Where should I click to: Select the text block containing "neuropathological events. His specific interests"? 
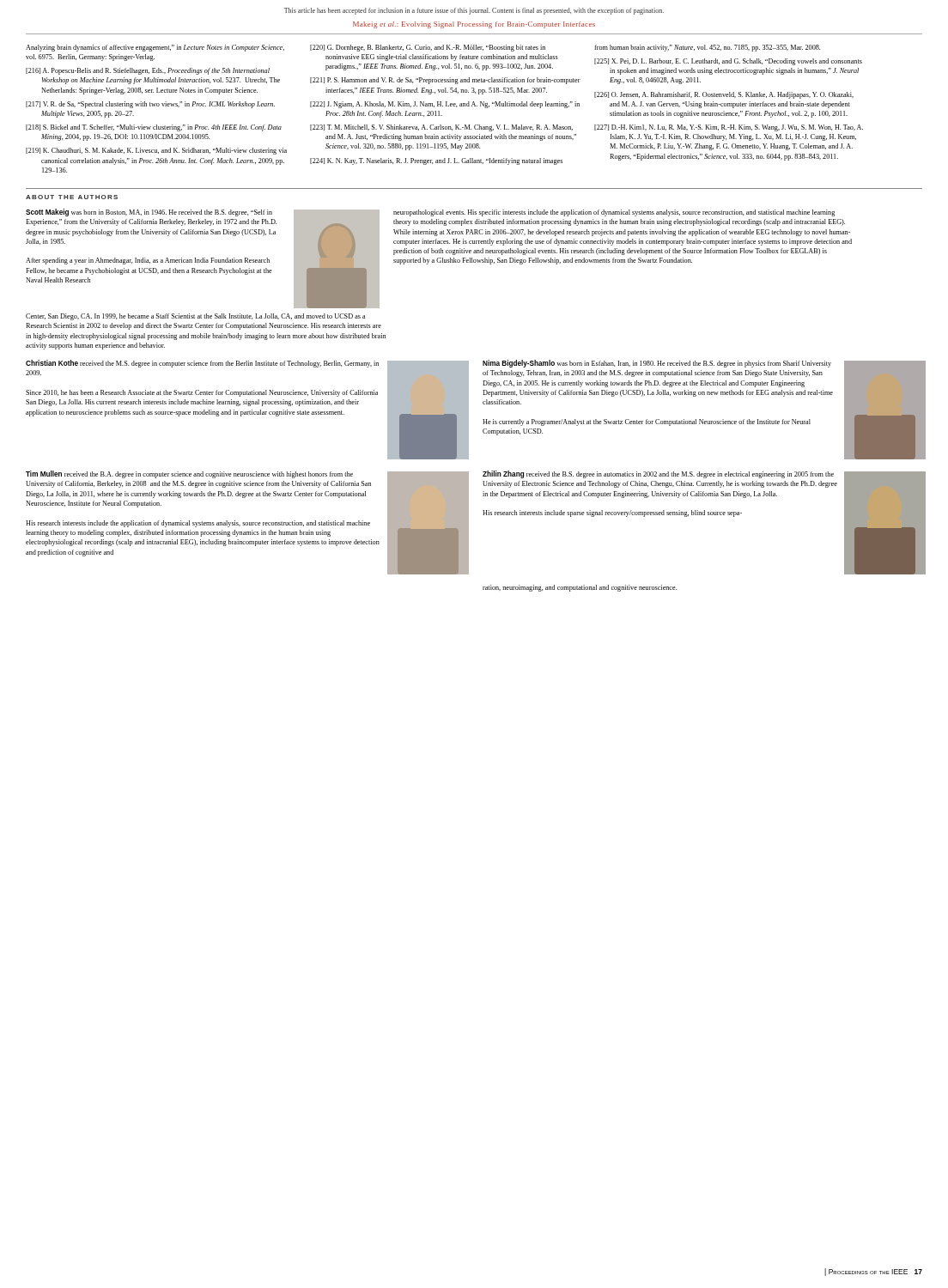click(623, 237)
